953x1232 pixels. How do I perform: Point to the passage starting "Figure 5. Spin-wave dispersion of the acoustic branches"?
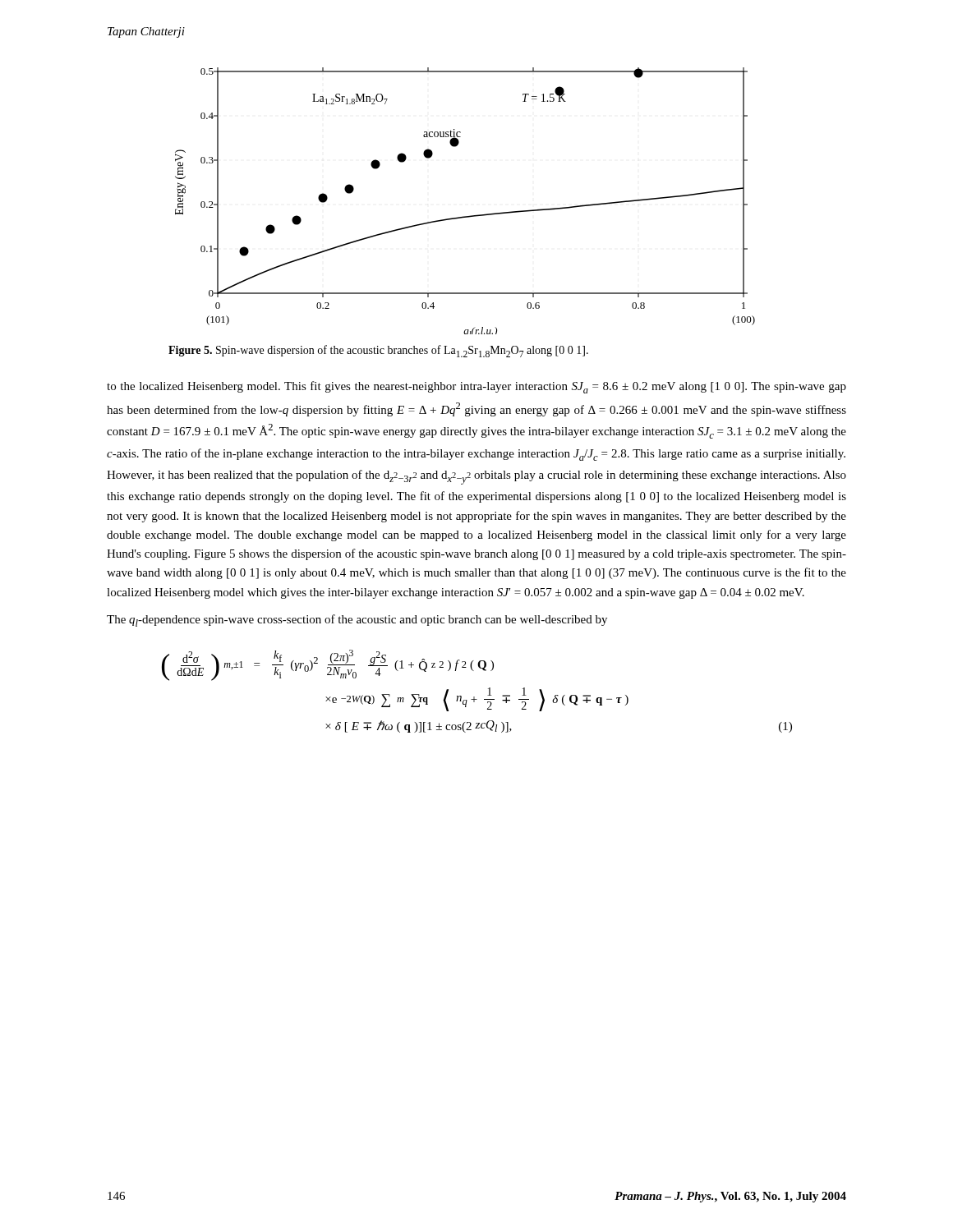coord(378,352)
